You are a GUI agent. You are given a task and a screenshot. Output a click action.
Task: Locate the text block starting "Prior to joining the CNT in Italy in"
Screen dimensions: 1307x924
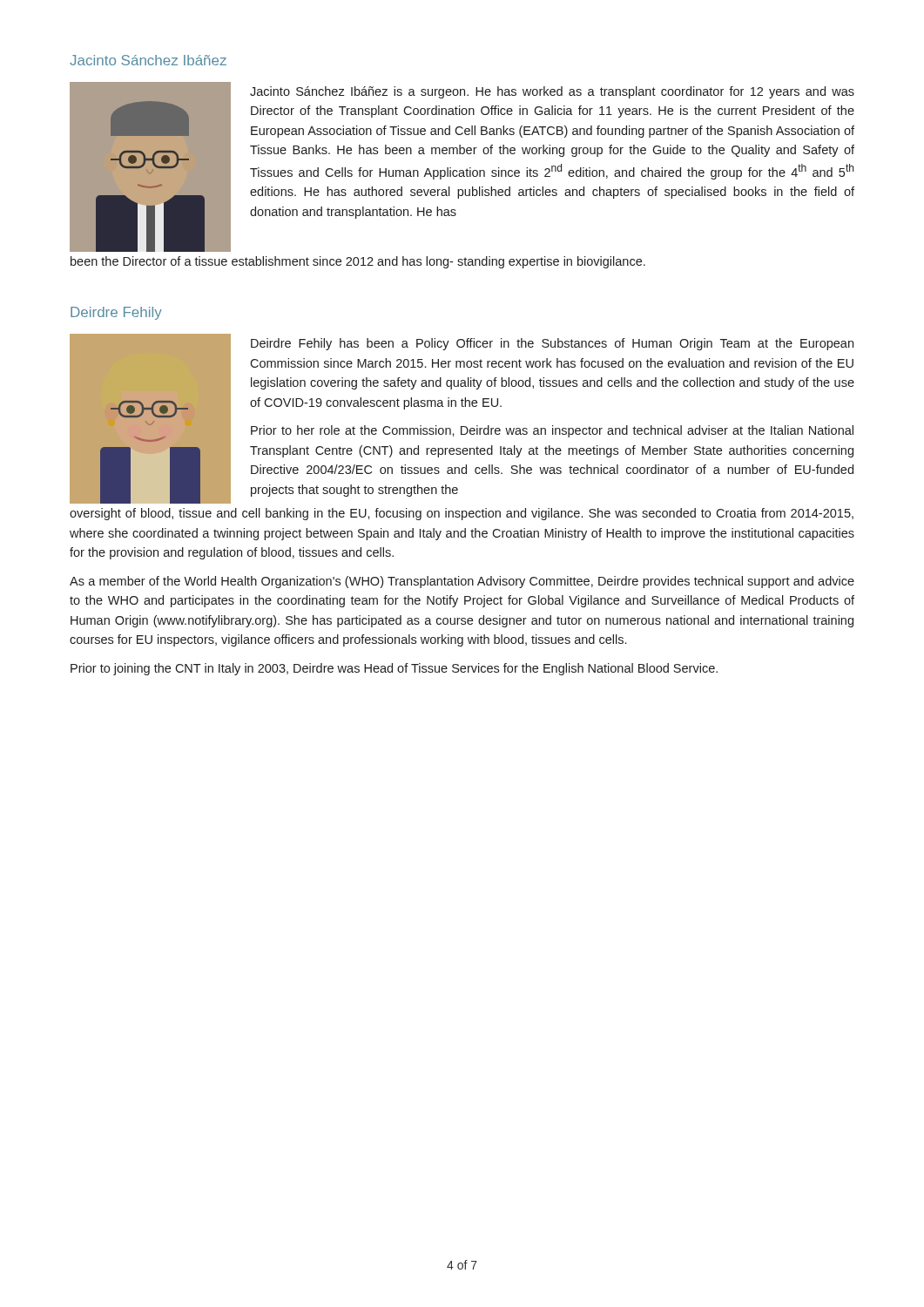394,668
